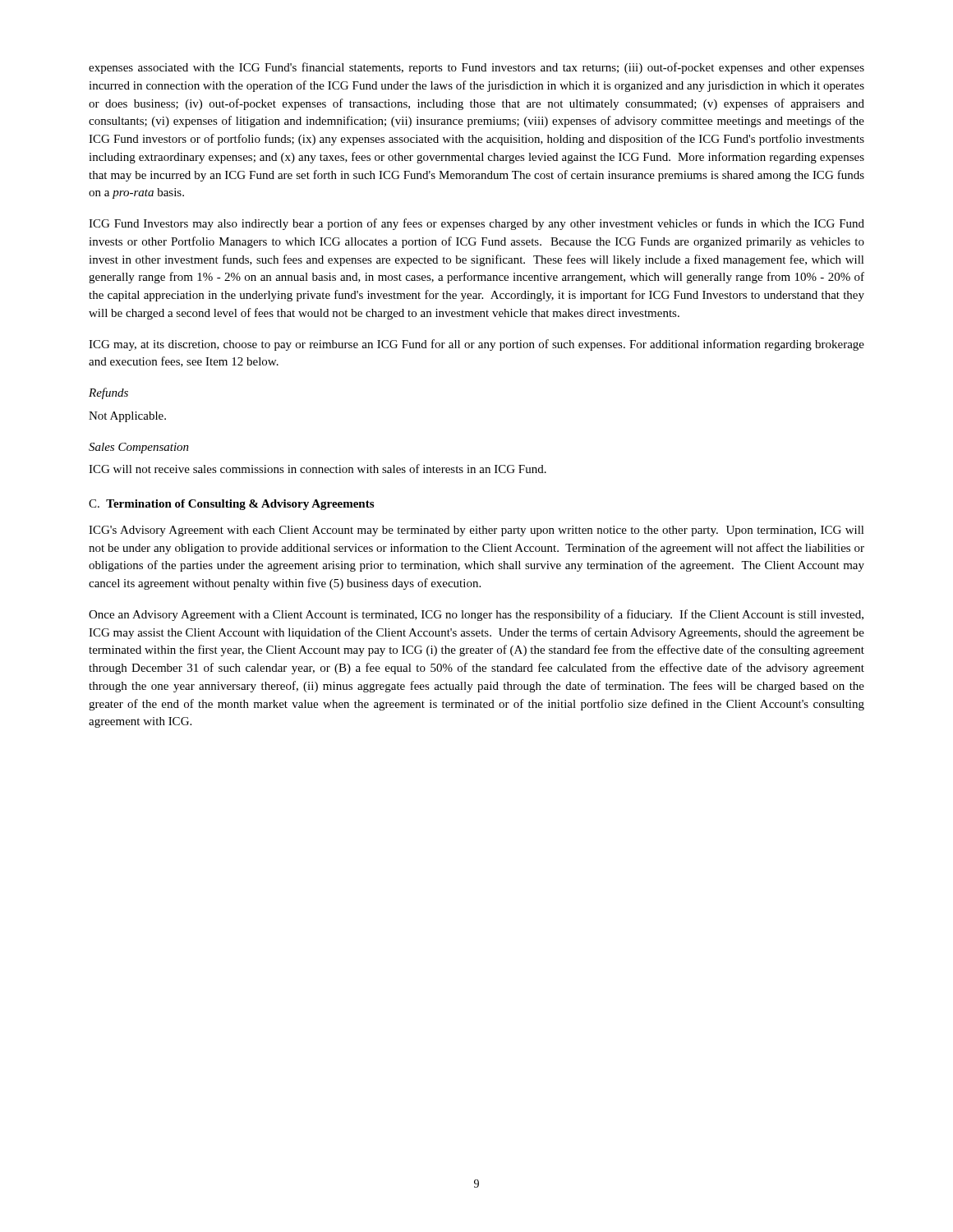Point to the passage starting "C. Termination of Consulting & Advisory"
This screenshot has height=1232, width=953.
click(x=231, y=503)
